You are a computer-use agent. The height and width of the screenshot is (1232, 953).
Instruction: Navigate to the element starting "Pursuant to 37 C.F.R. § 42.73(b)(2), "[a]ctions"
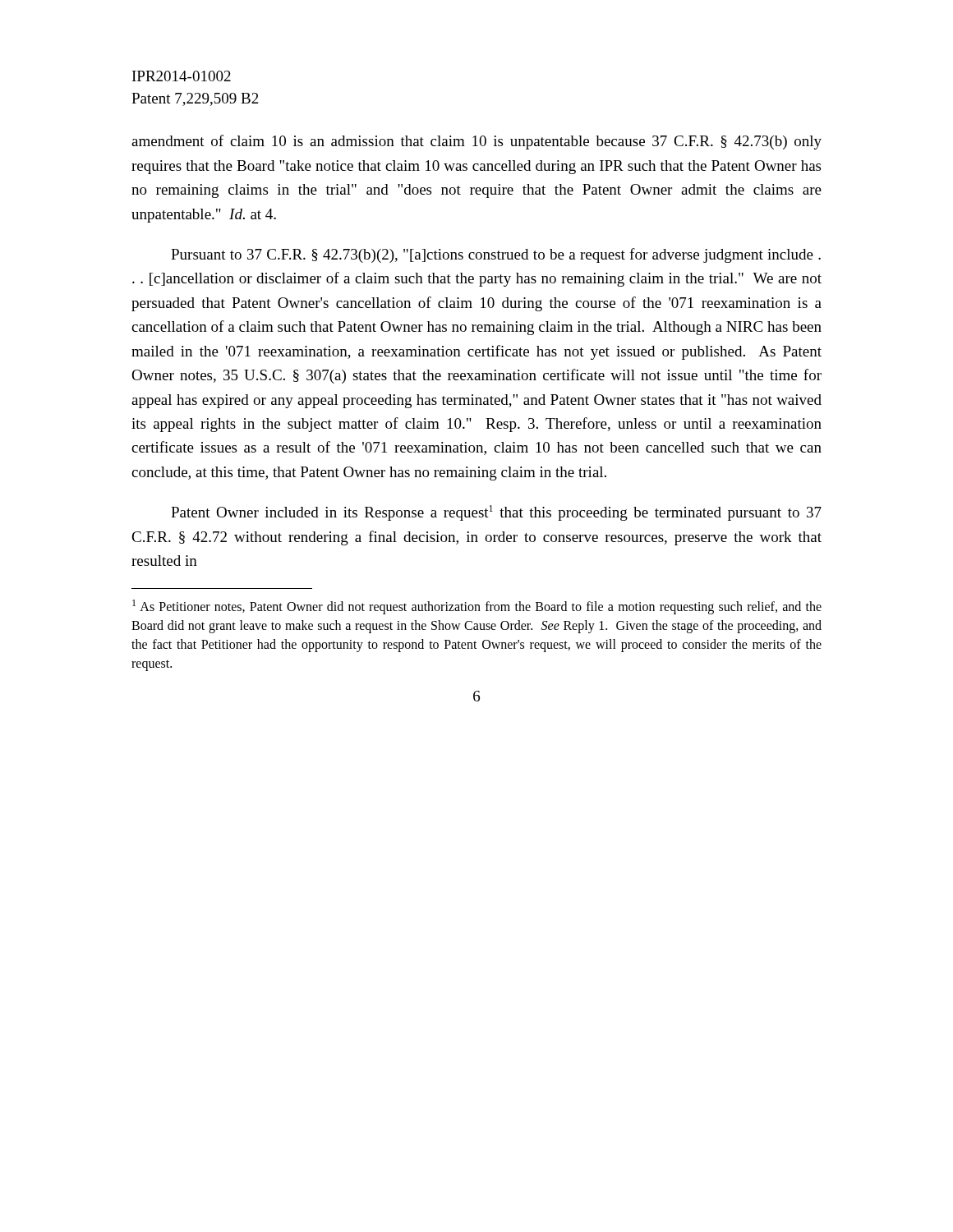[x=476, y=363]
